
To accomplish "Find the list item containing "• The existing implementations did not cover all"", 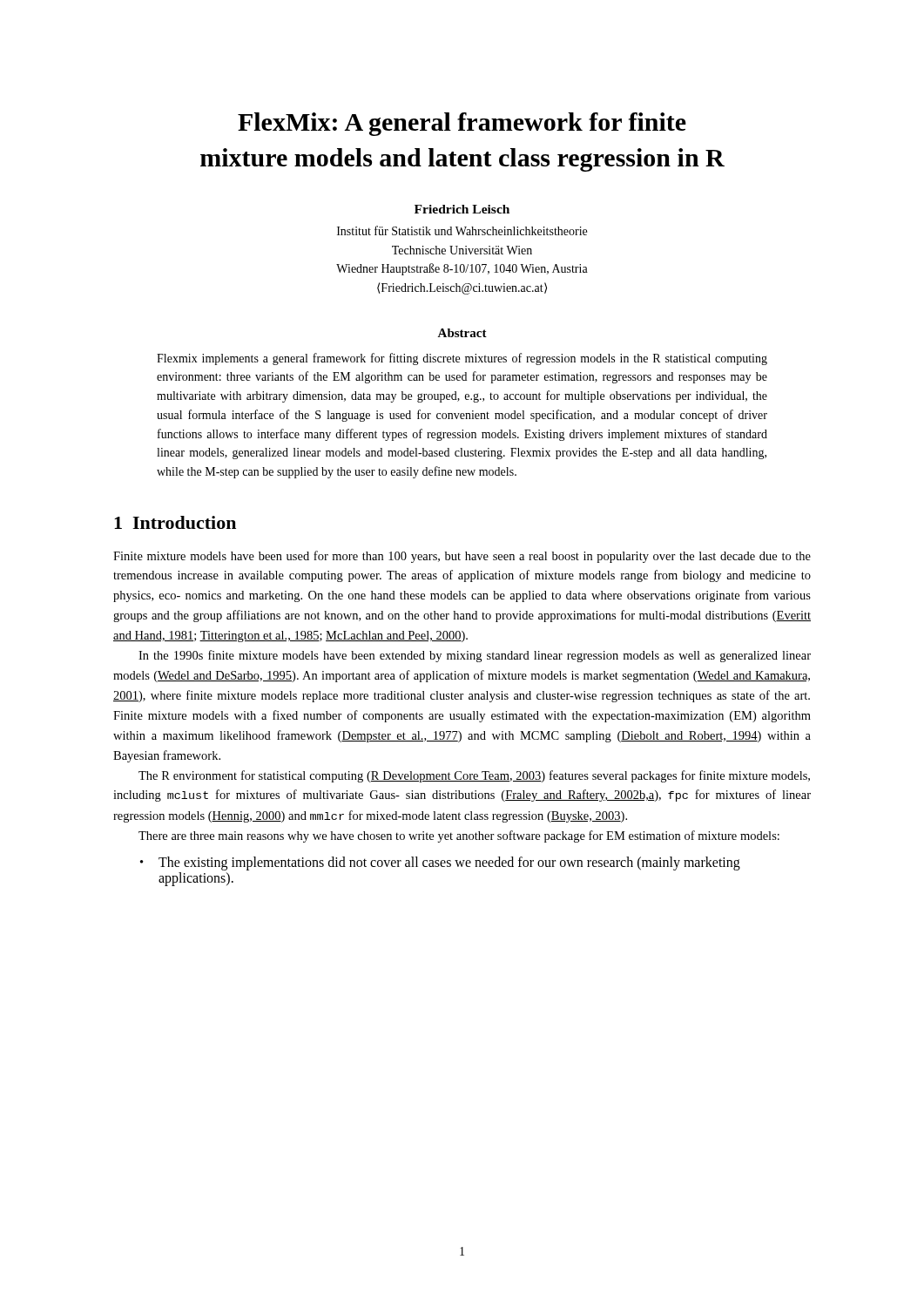I will pos(475,870).
